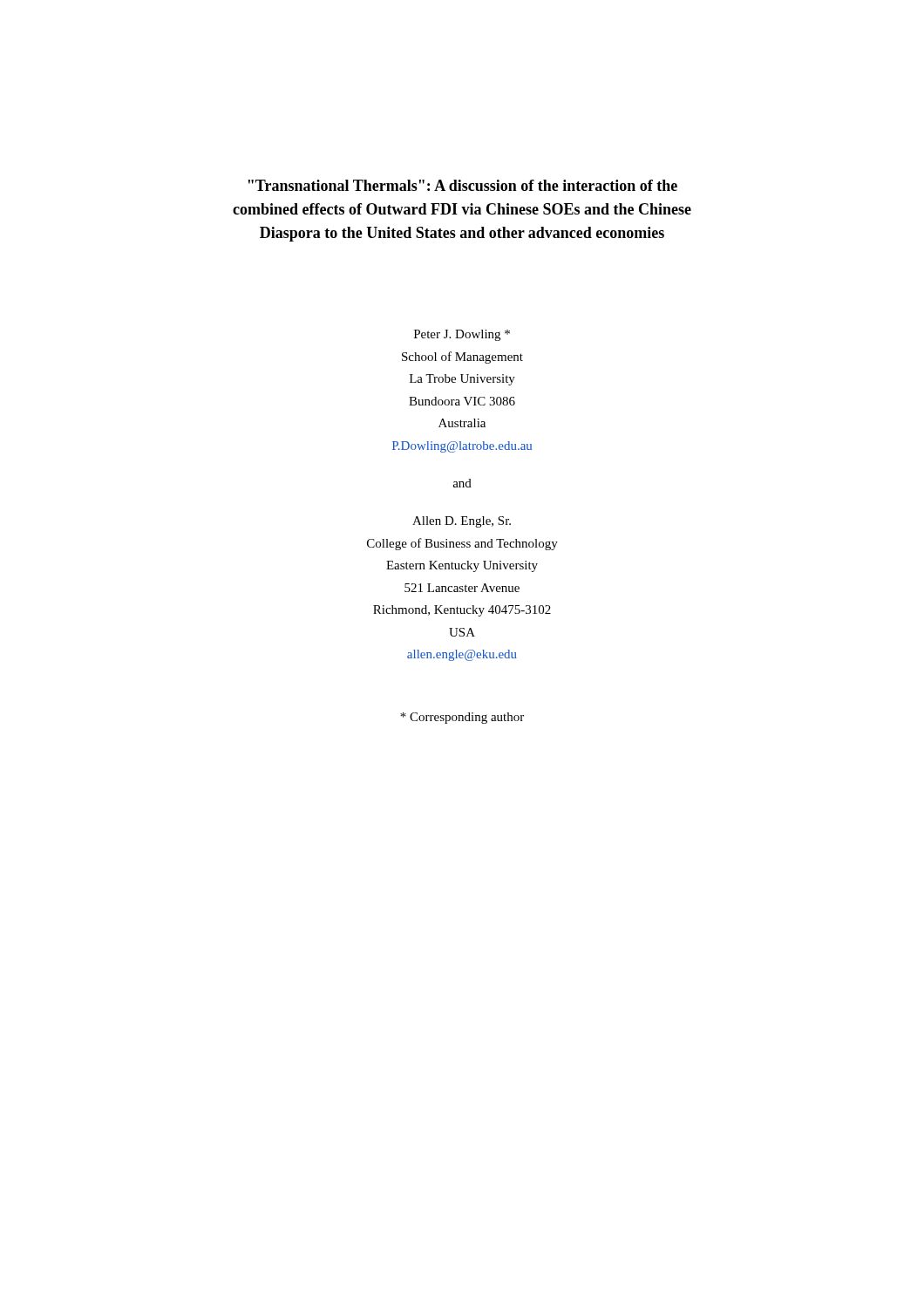This screenshot has height=1308, width=924.
Task: Locate the element starting "Allen D. Engle,"
Action: tap(462, 587)
